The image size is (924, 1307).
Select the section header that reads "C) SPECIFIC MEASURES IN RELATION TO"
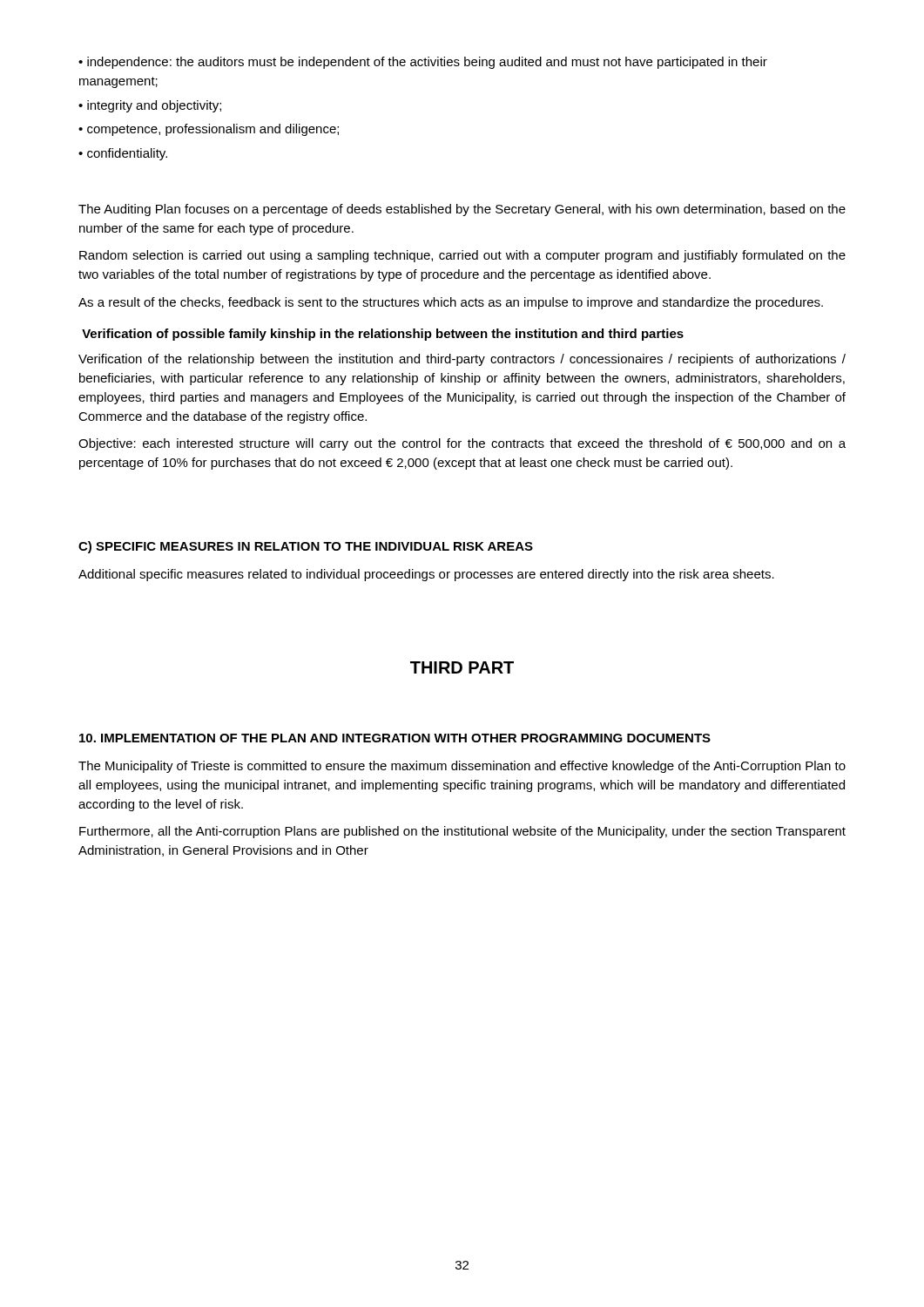tap(306, 546)
